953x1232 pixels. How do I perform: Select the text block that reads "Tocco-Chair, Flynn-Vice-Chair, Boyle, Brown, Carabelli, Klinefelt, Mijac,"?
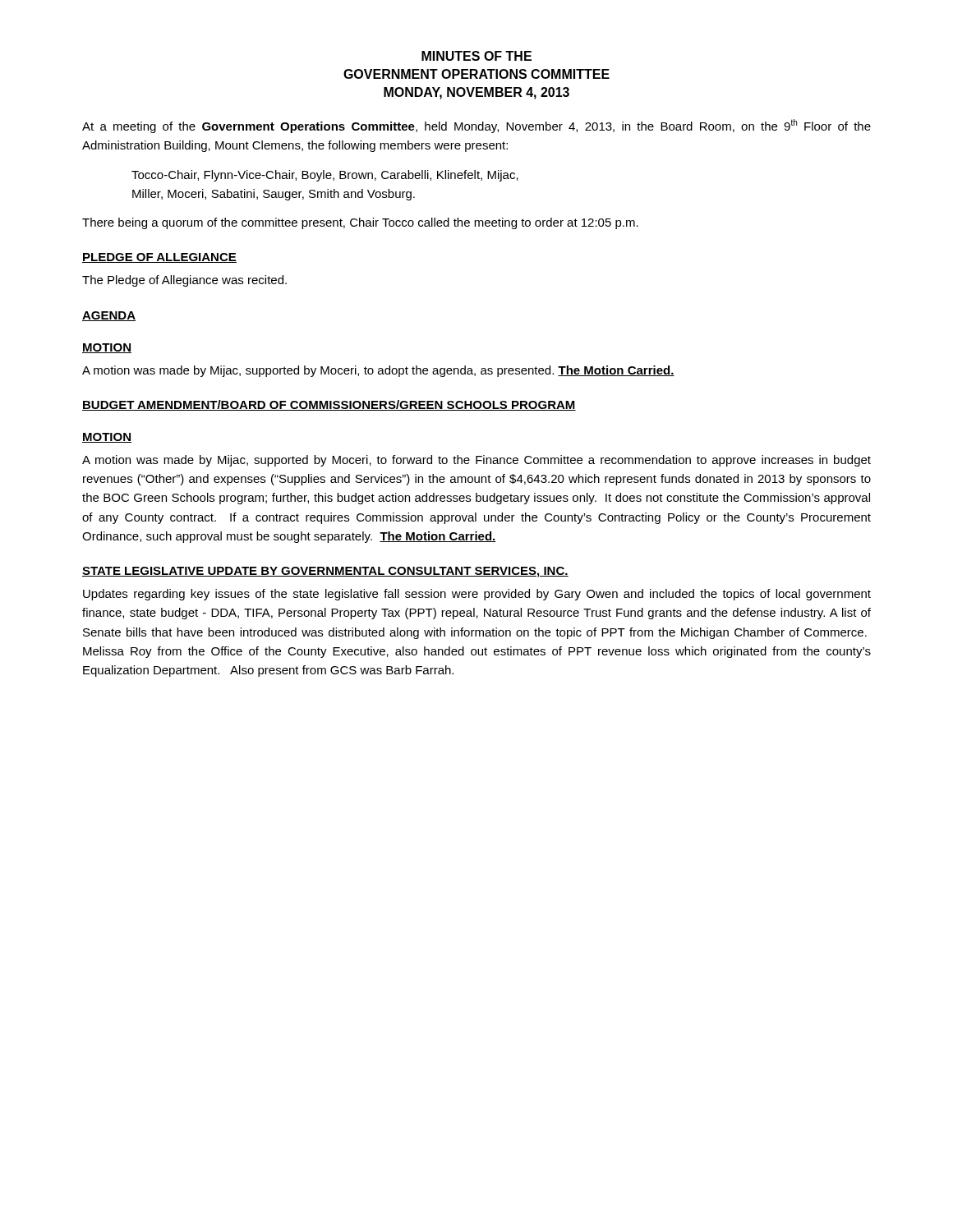pyautogui.click(x=325, y=184)
